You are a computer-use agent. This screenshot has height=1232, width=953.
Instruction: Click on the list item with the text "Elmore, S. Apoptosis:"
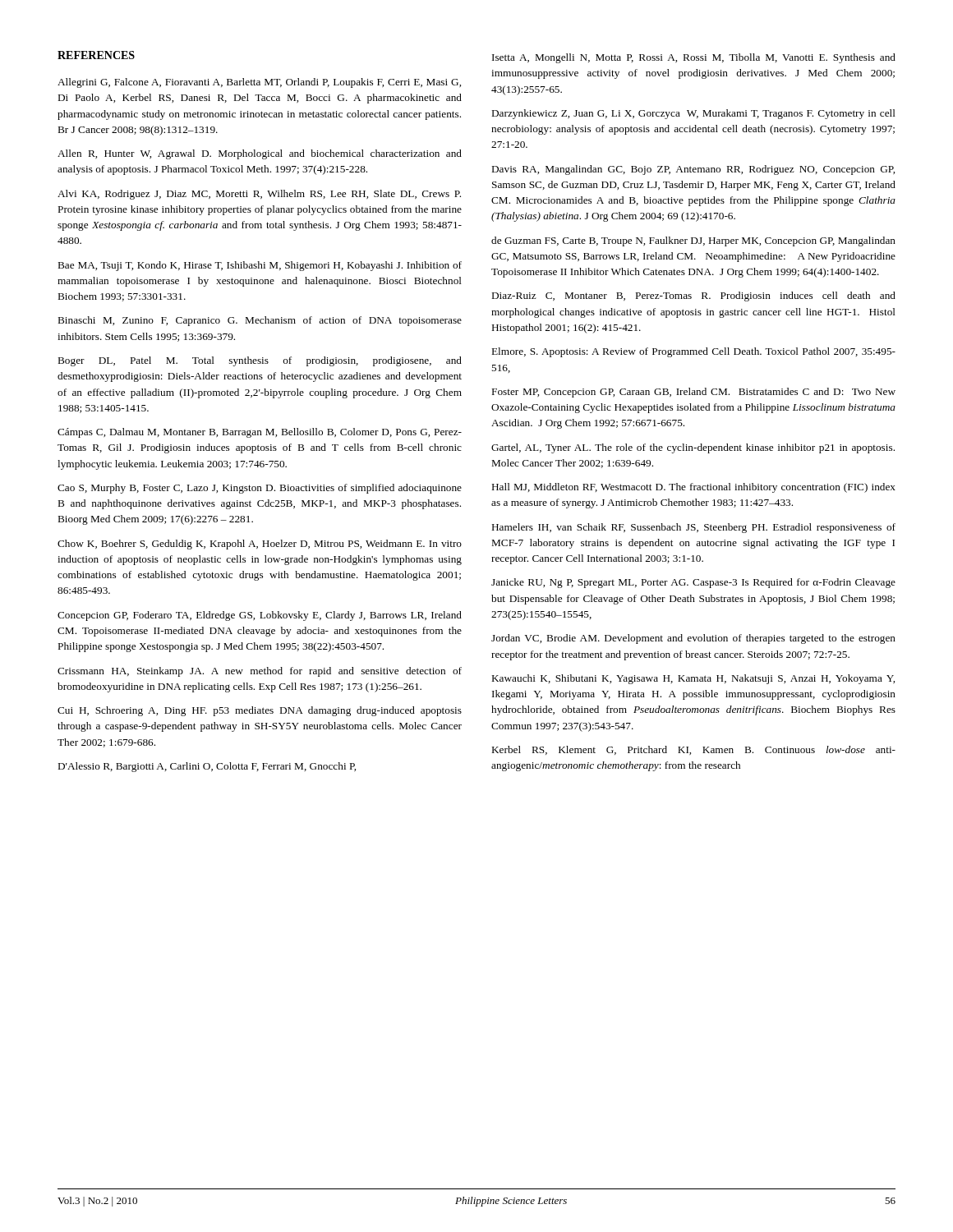[693, 359]
